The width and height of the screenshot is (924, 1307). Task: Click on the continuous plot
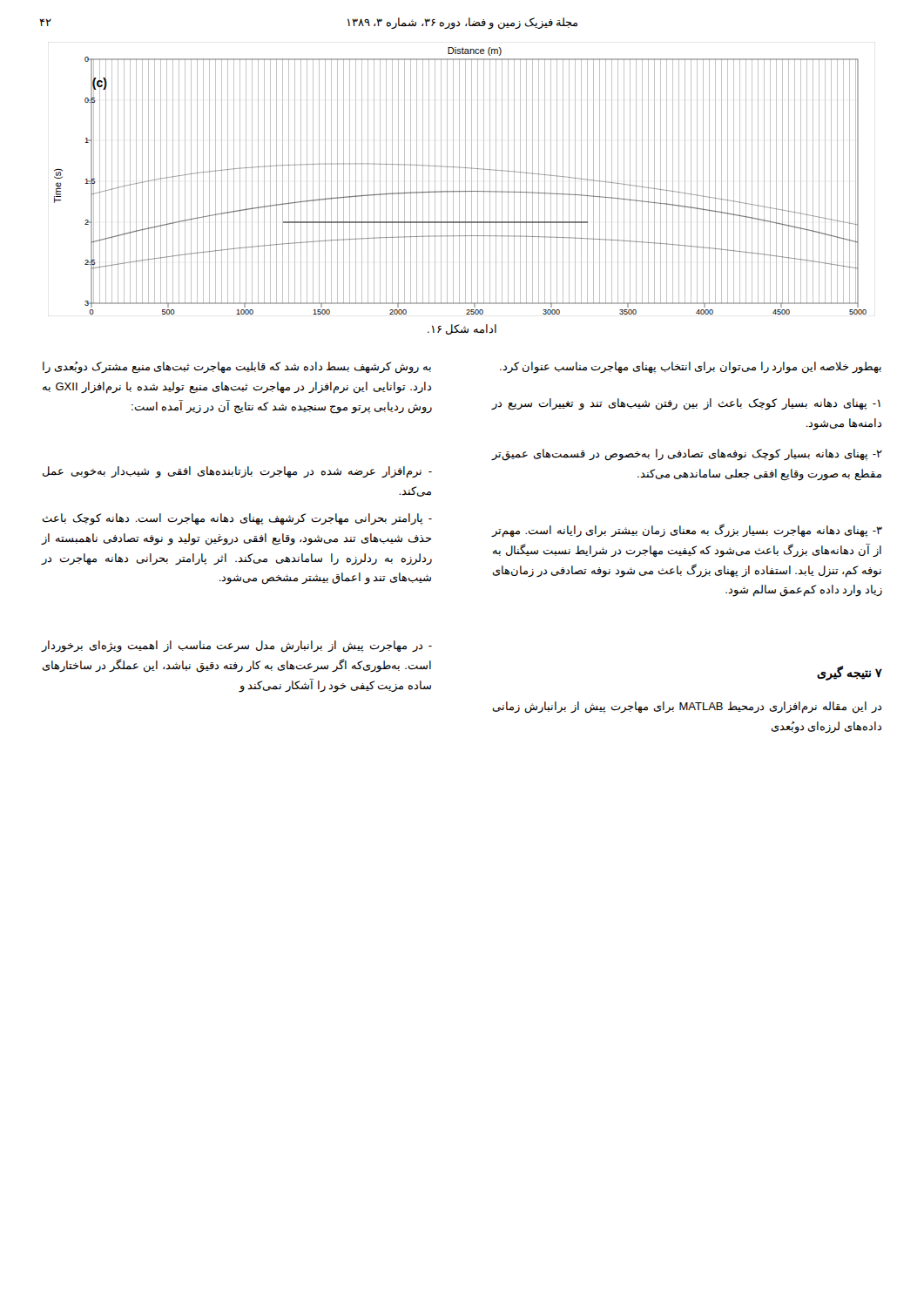click(x=462, y=179)
